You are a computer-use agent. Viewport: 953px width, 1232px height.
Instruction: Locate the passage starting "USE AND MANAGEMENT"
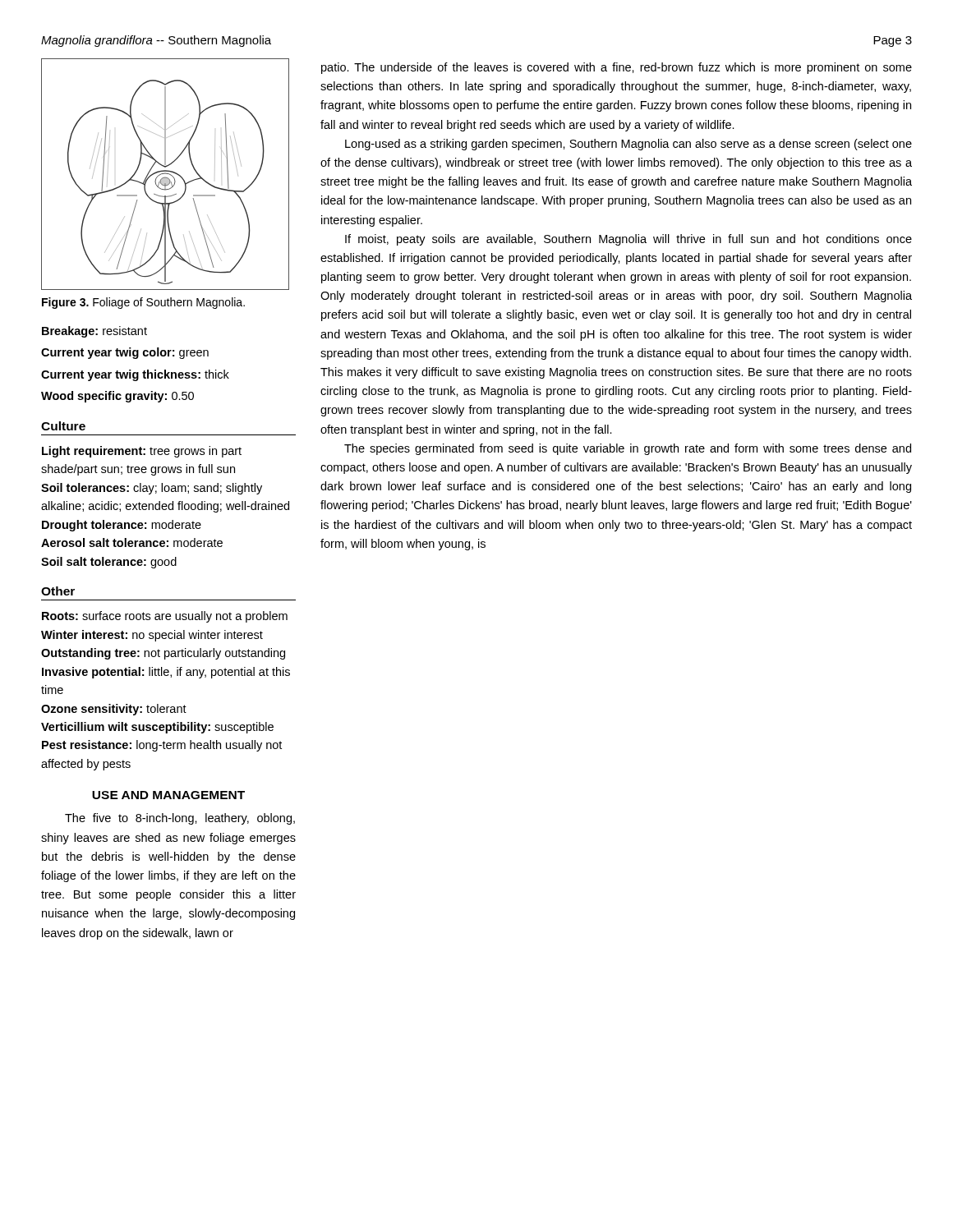click(x=168, y=795)
